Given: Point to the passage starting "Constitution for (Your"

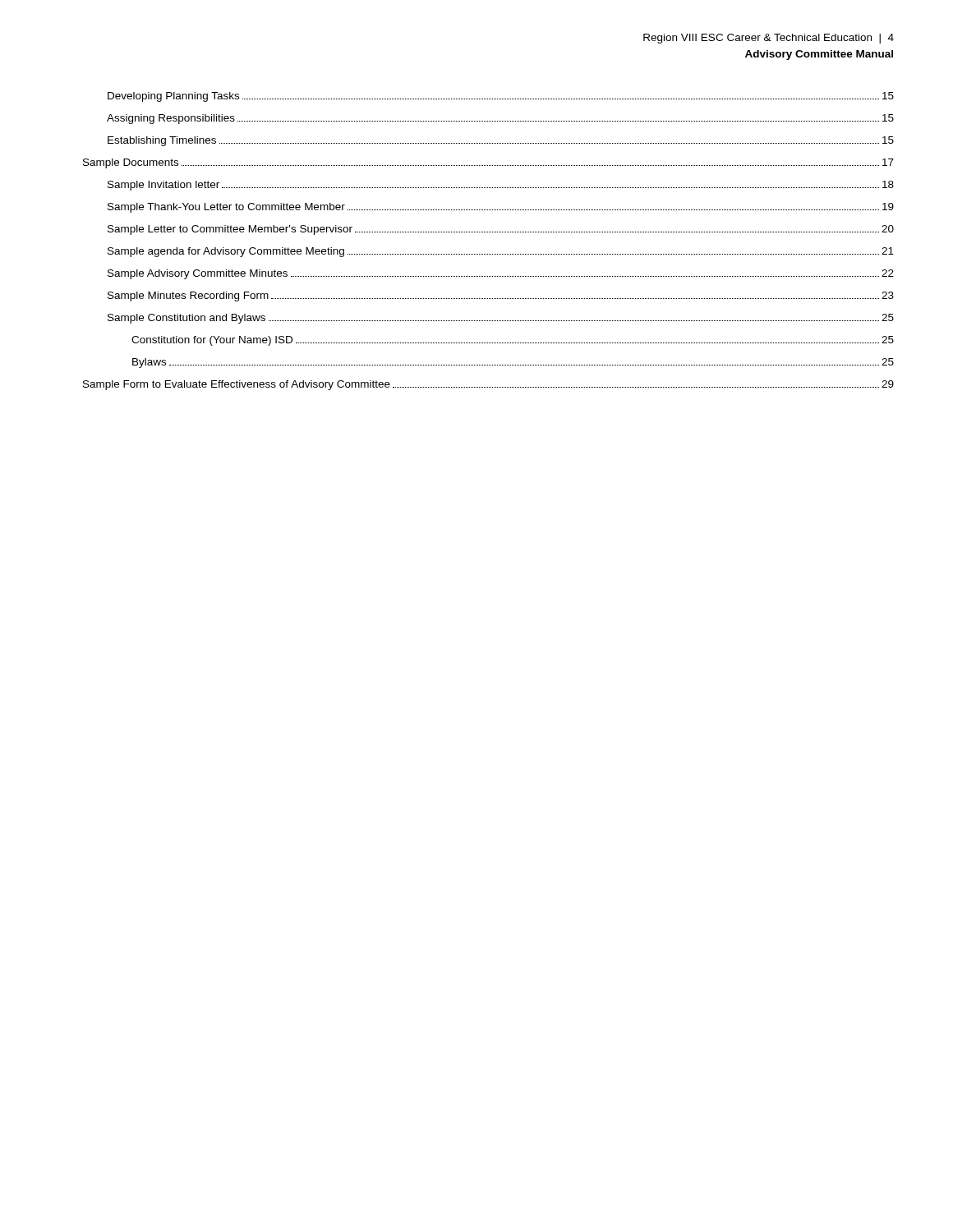Looking at the screenshot, I should point(513,340).
